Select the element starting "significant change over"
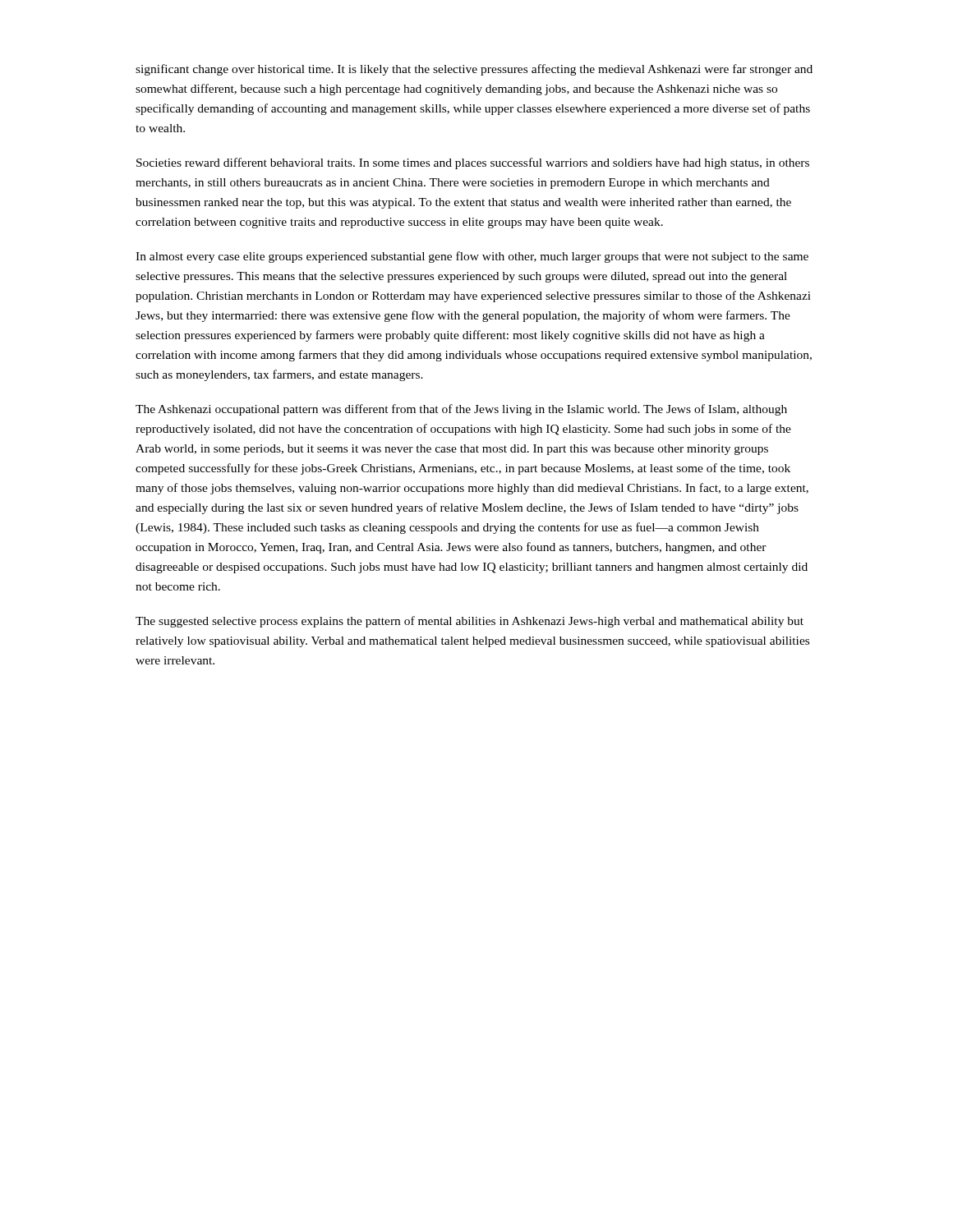953x1232 pixels. pos(474,98)
